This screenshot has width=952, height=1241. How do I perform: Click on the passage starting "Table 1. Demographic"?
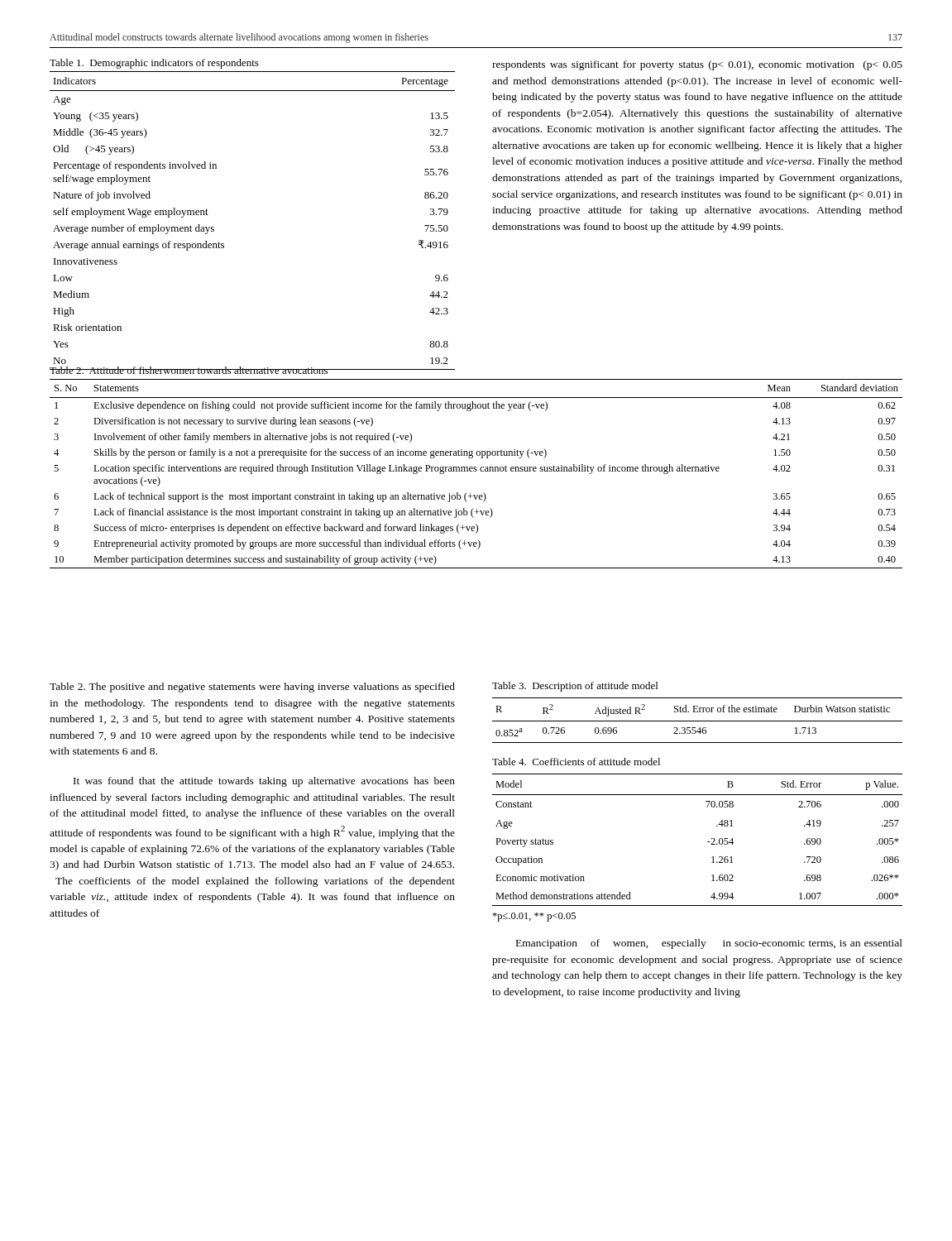tap(154, 62)
